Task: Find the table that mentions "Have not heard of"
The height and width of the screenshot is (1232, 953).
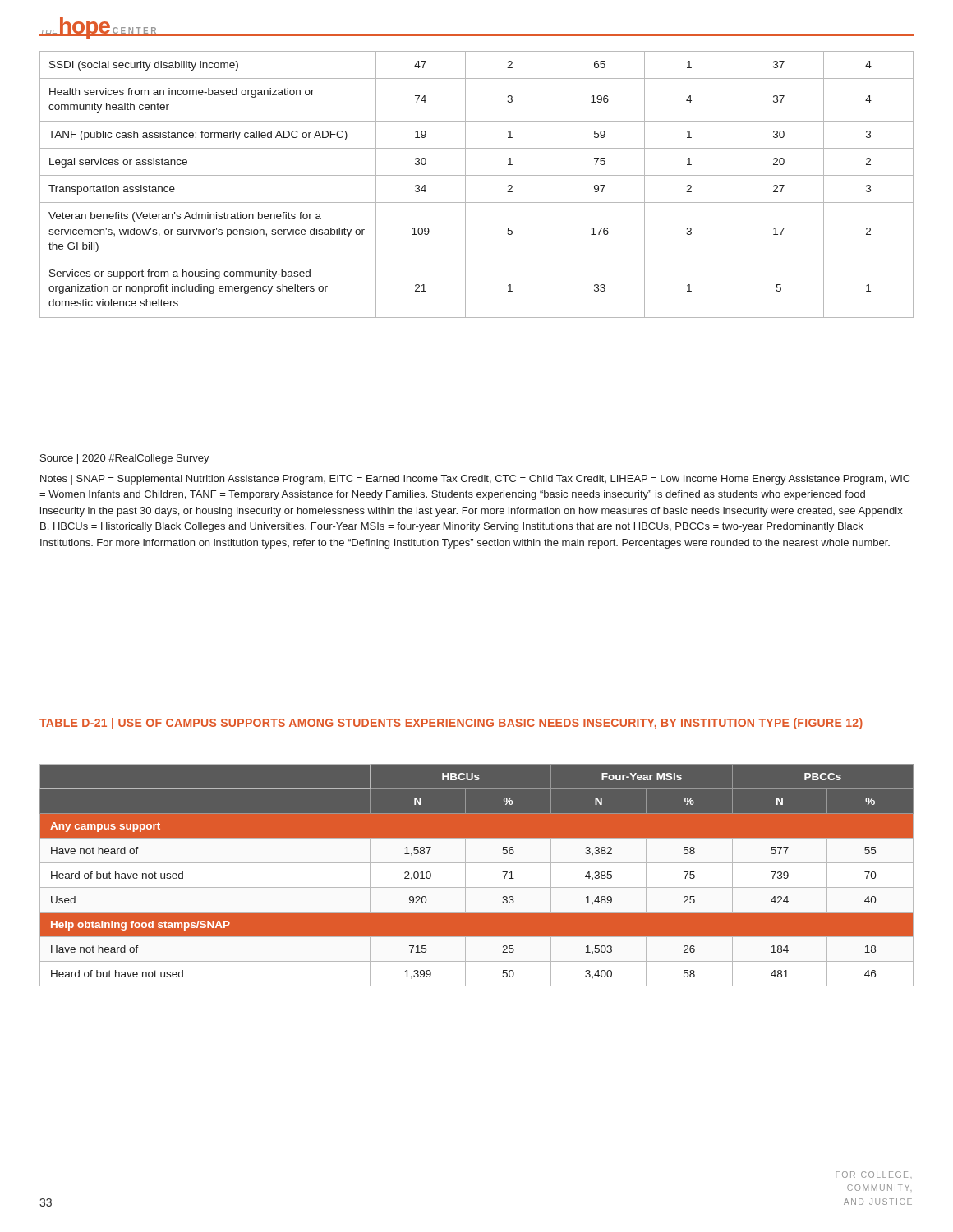Action: pos(476,875)
